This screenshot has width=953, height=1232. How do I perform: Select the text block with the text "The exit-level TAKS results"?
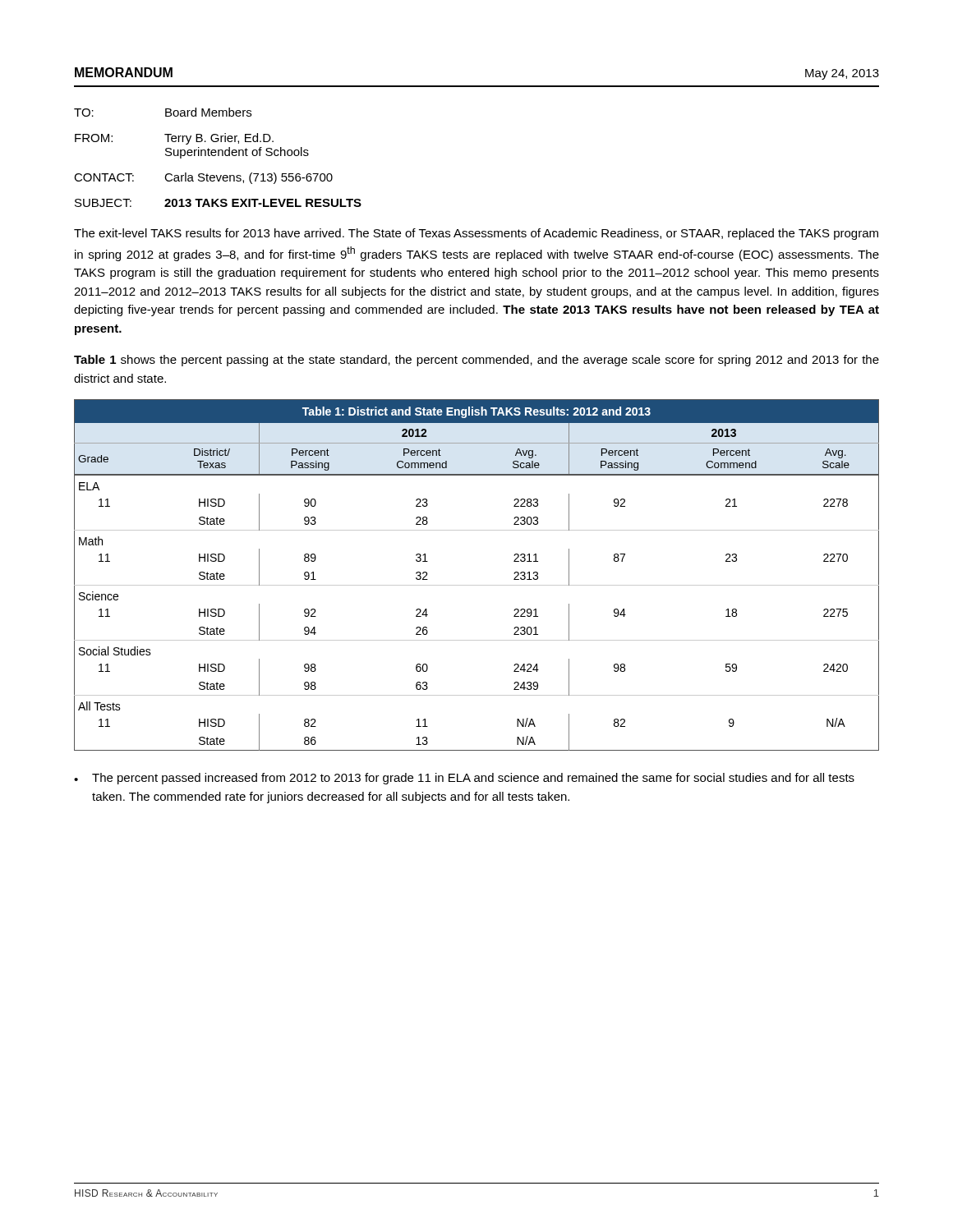click(x=476, y=280)
